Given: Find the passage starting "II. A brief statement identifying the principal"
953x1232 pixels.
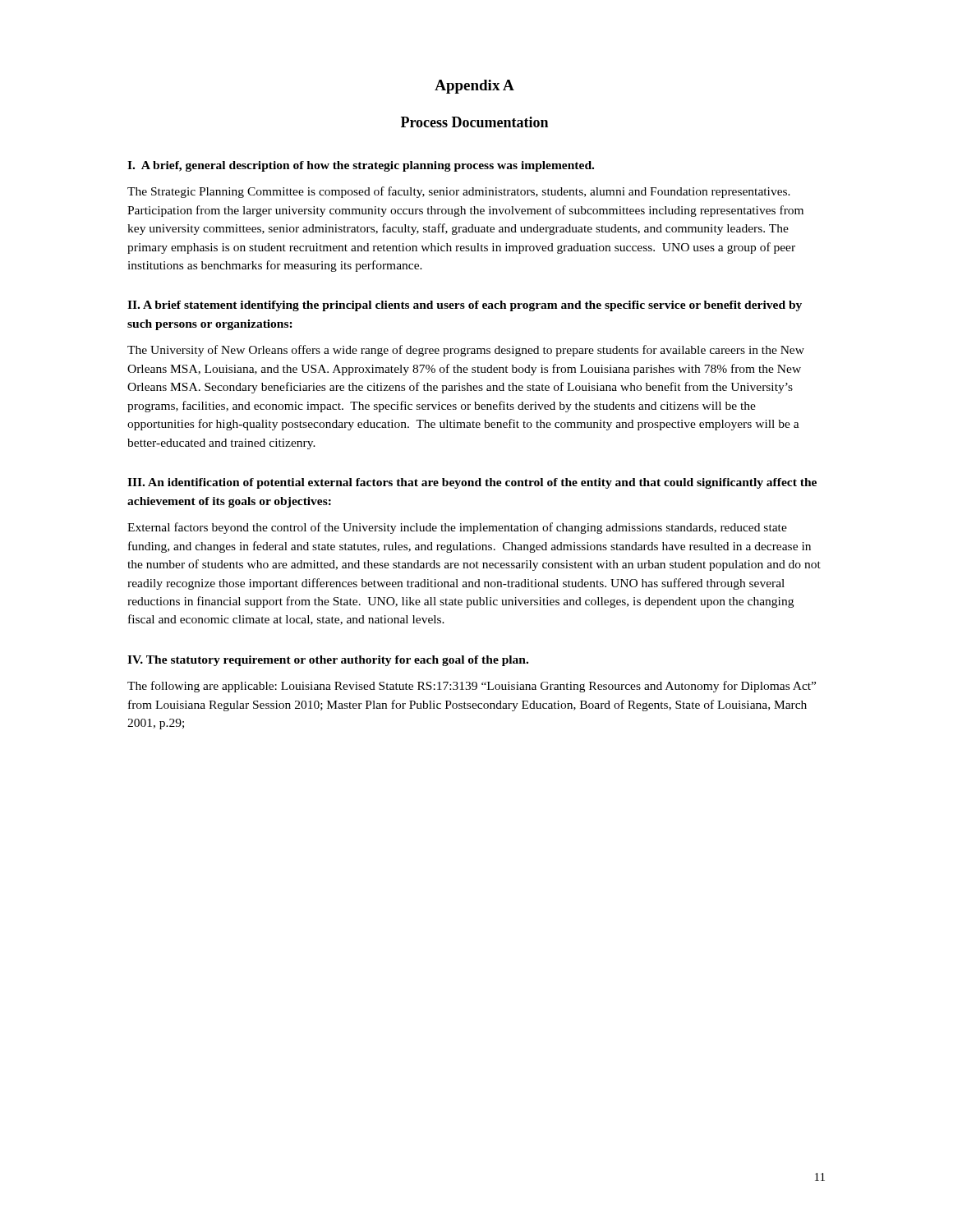Looking at the screenshot, I should pyautogui.click(x=465, y=314).
